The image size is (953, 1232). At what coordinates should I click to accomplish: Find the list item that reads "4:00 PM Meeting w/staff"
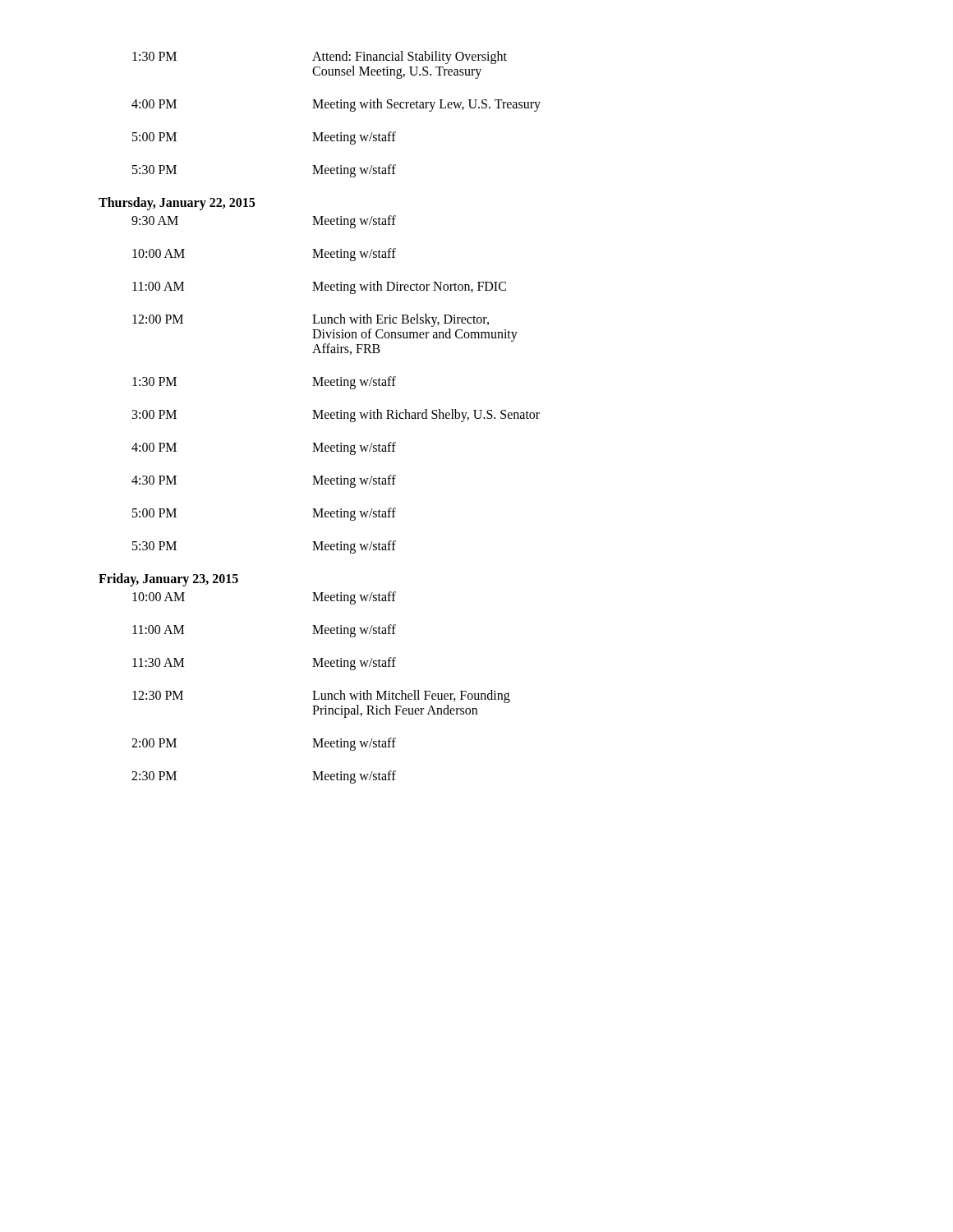pyautogui.click(x=150, y=448)
